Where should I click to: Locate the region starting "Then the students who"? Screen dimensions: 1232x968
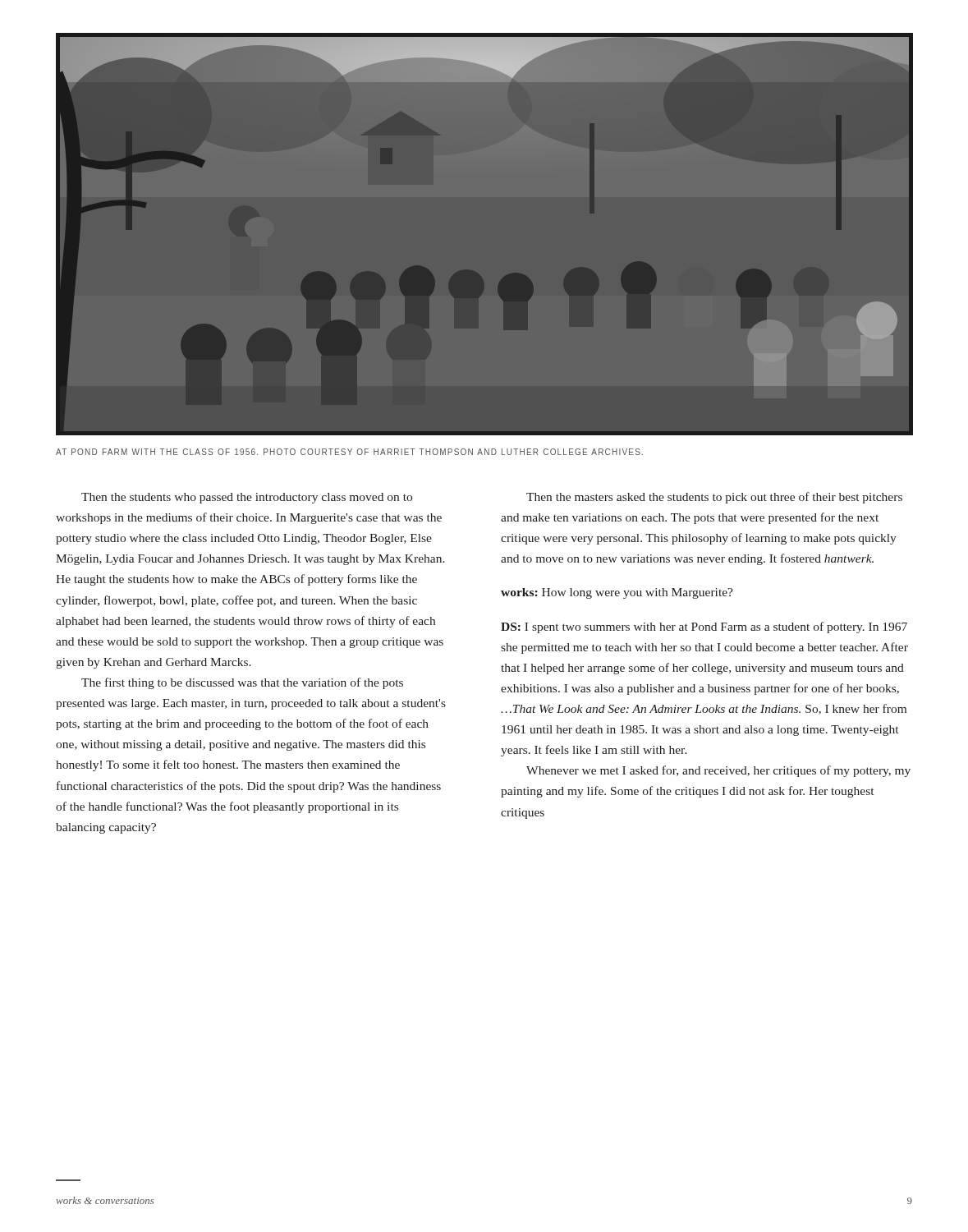253,662
